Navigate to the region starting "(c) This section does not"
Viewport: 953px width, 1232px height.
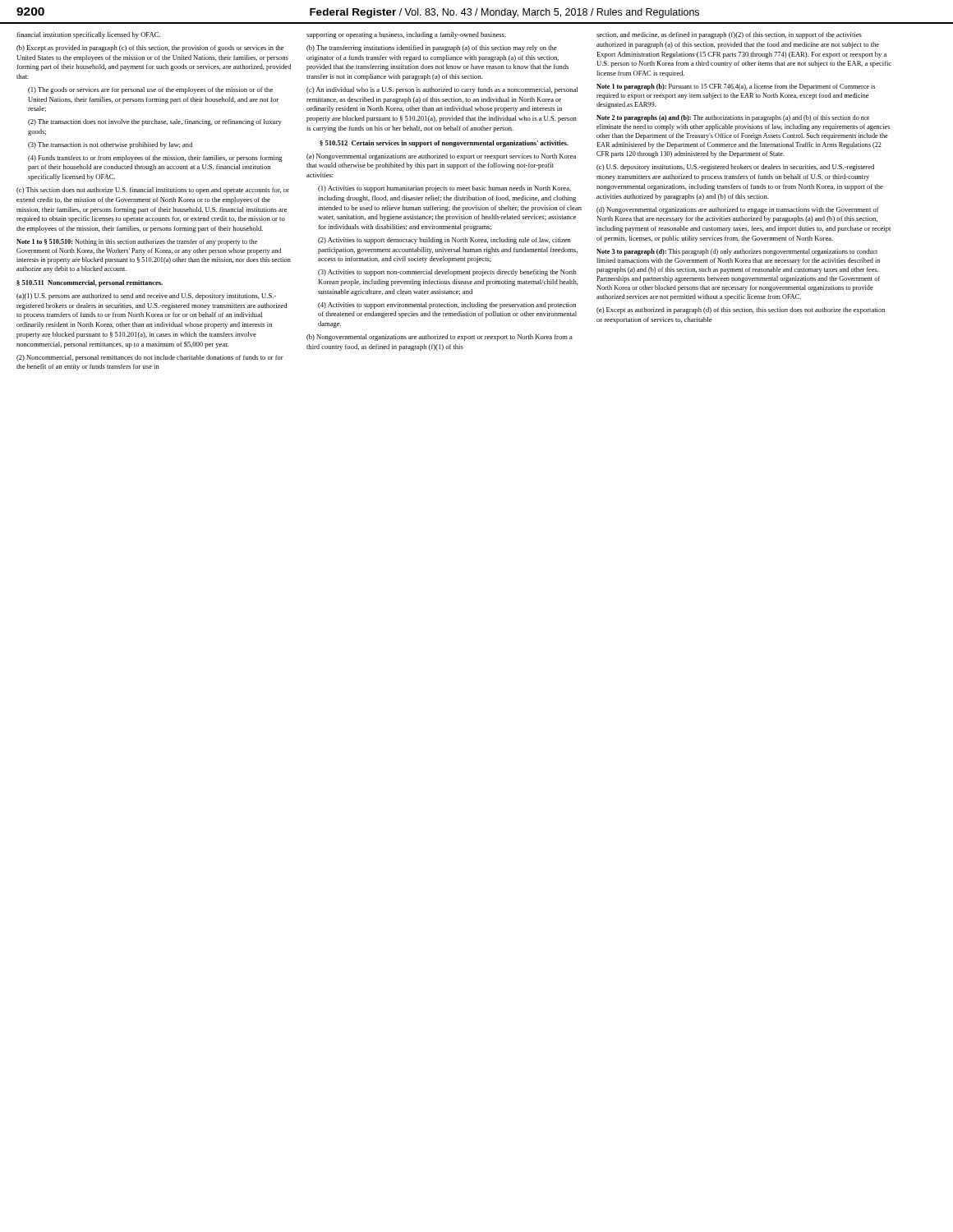[153, 209]
